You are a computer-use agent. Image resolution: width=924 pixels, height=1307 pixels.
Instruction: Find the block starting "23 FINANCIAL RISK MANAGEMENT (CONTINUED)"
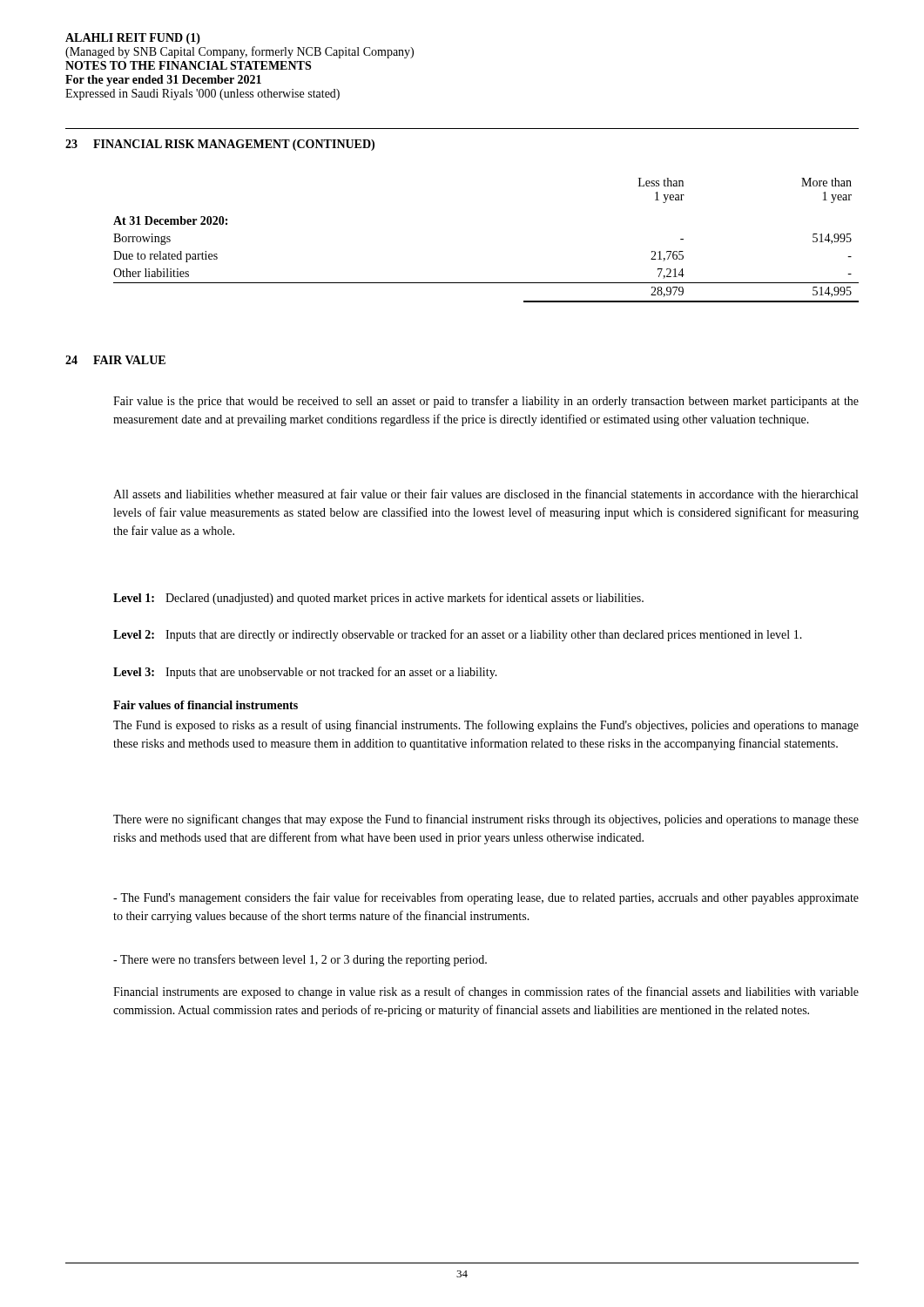pyautogui.click(x=220, y=145)
